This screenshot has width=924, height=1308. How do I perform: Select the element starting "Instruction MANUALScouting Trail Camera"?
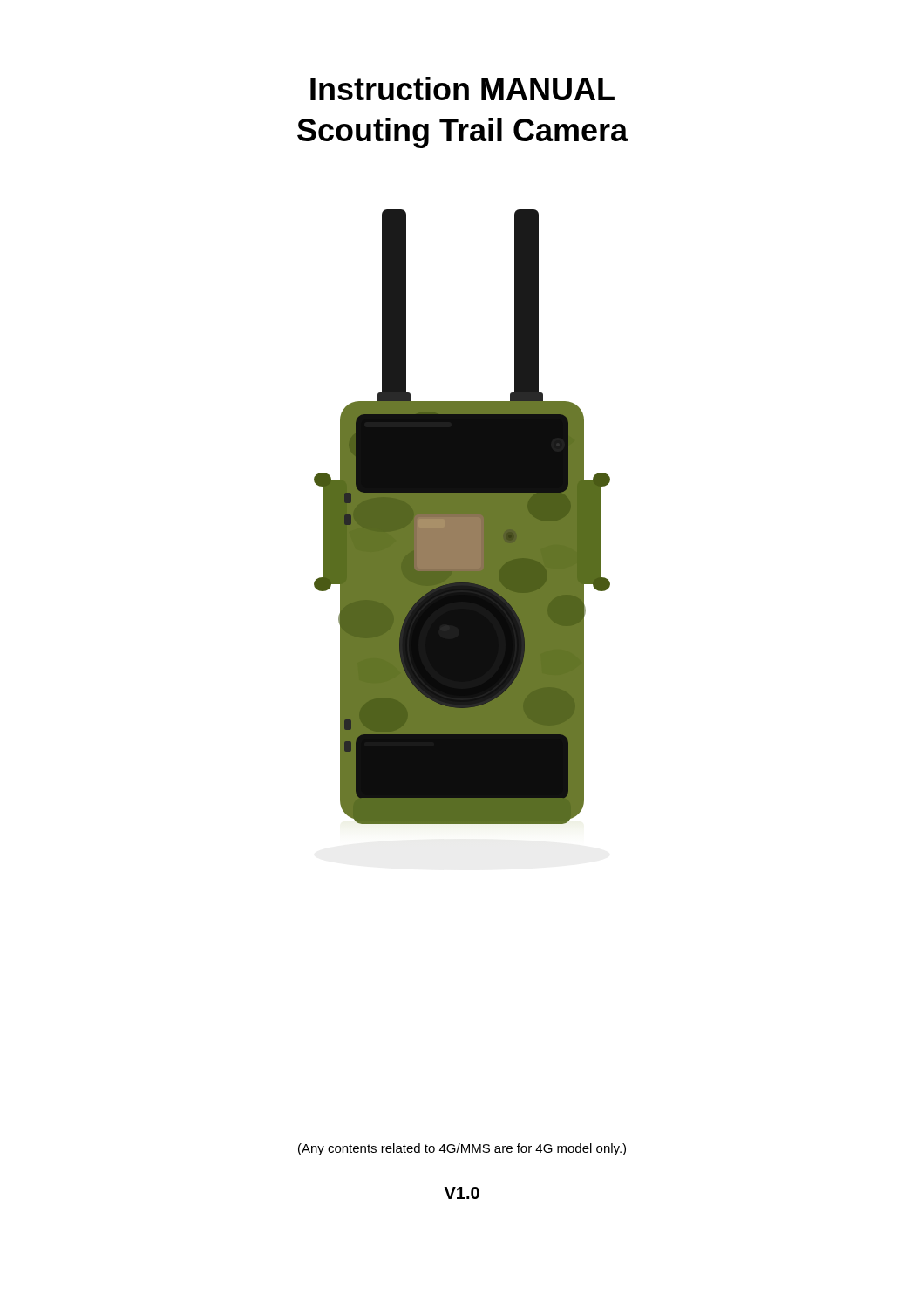pyautogui.click(x=462, y=111)
